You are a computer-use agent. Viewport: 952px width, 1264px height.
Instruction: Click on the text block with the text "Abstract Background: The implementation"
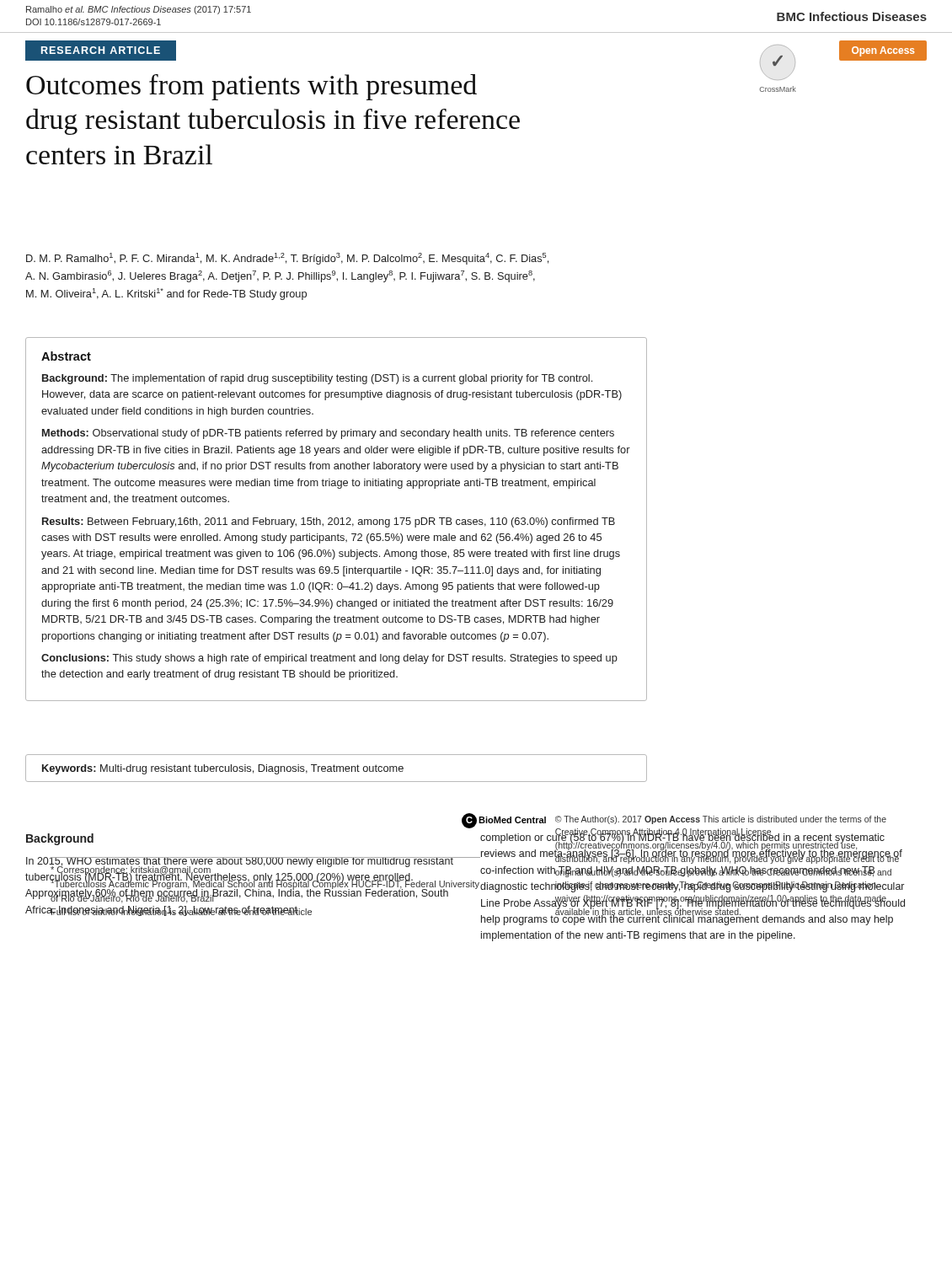pyautogui.click(x=336, y=516)
